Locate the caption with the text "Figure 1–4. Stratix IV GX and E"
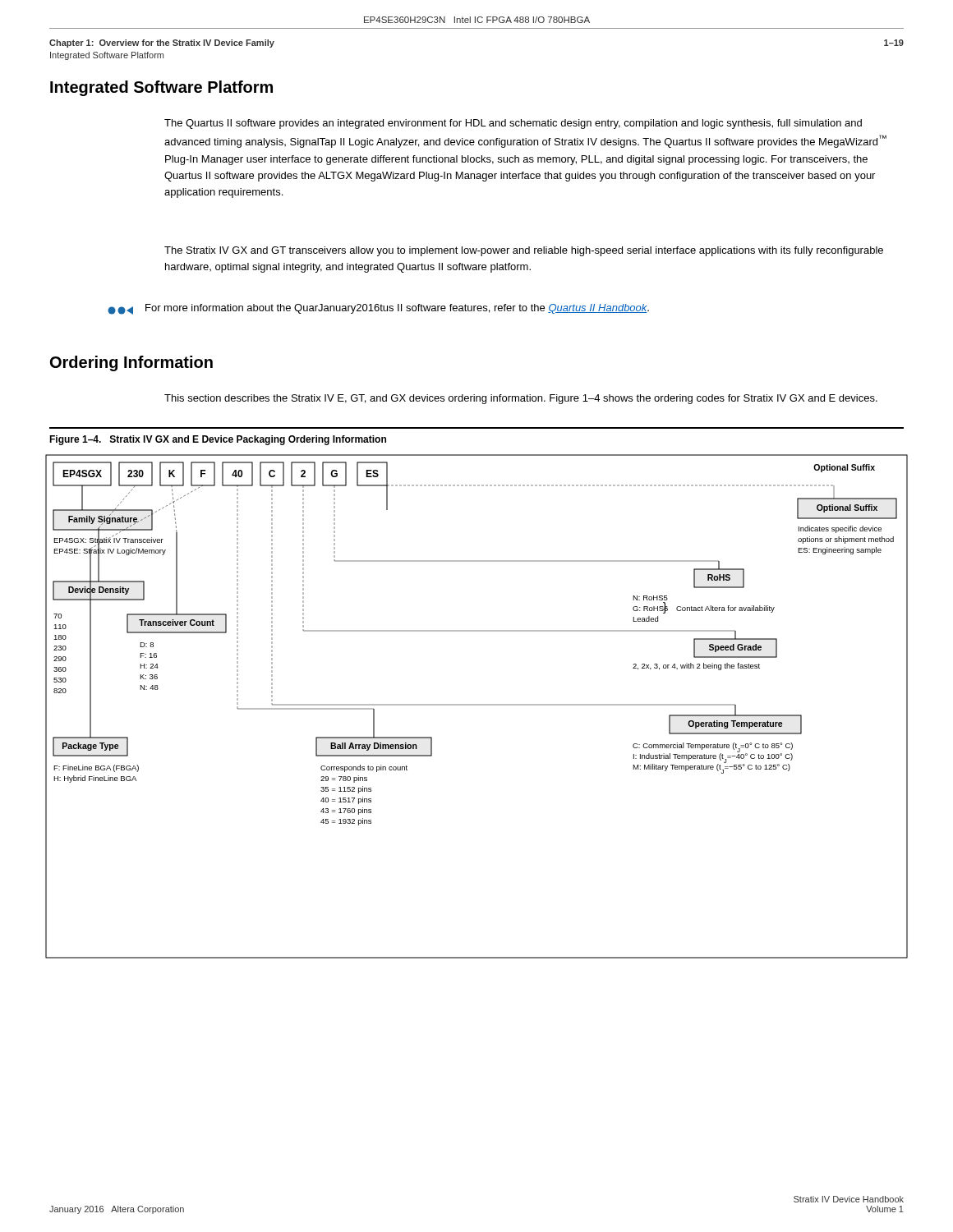 tap(218, 439)
